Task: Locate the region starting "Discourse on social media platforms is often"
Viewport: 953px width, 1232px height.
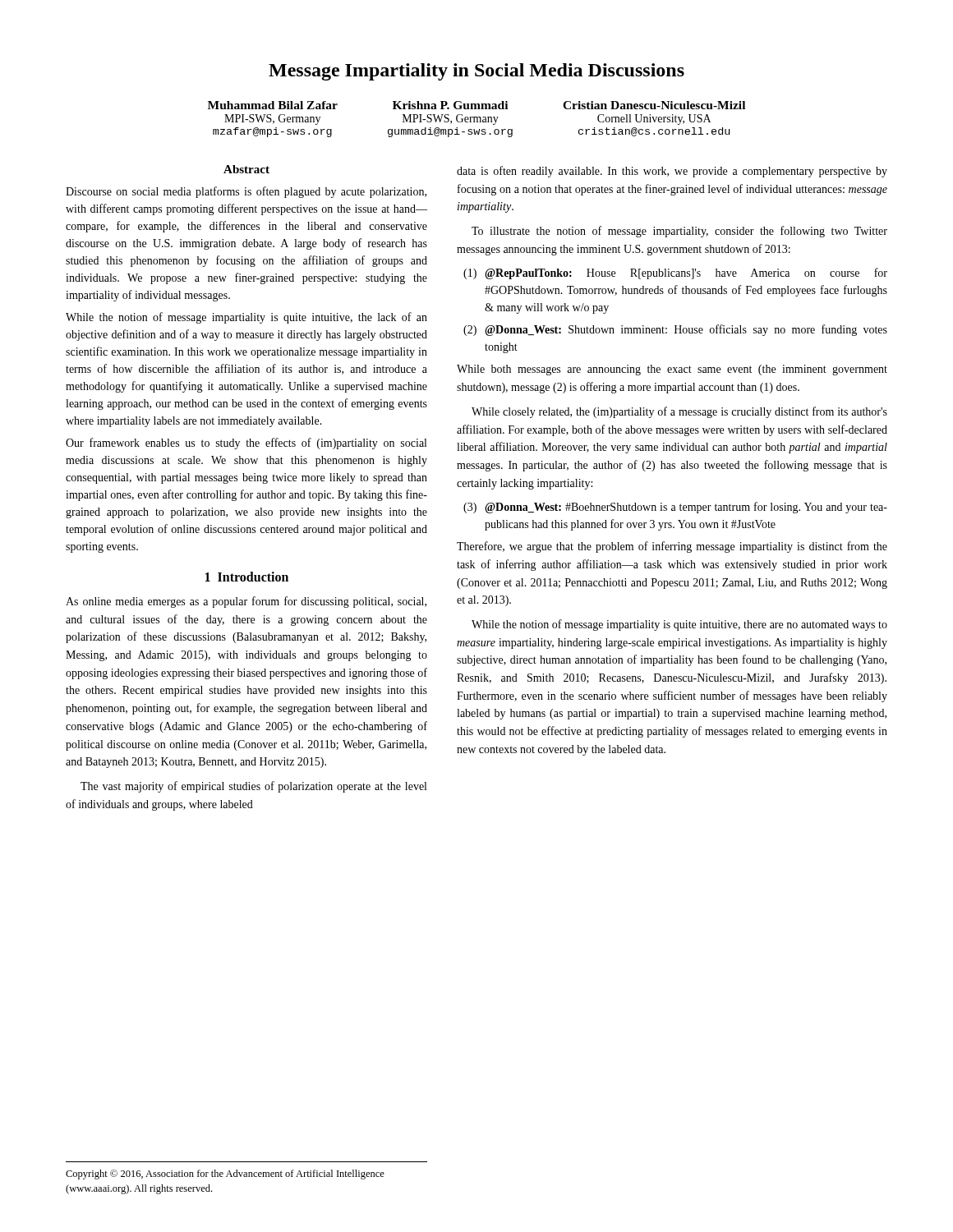Action: click(x=246, y=369)
